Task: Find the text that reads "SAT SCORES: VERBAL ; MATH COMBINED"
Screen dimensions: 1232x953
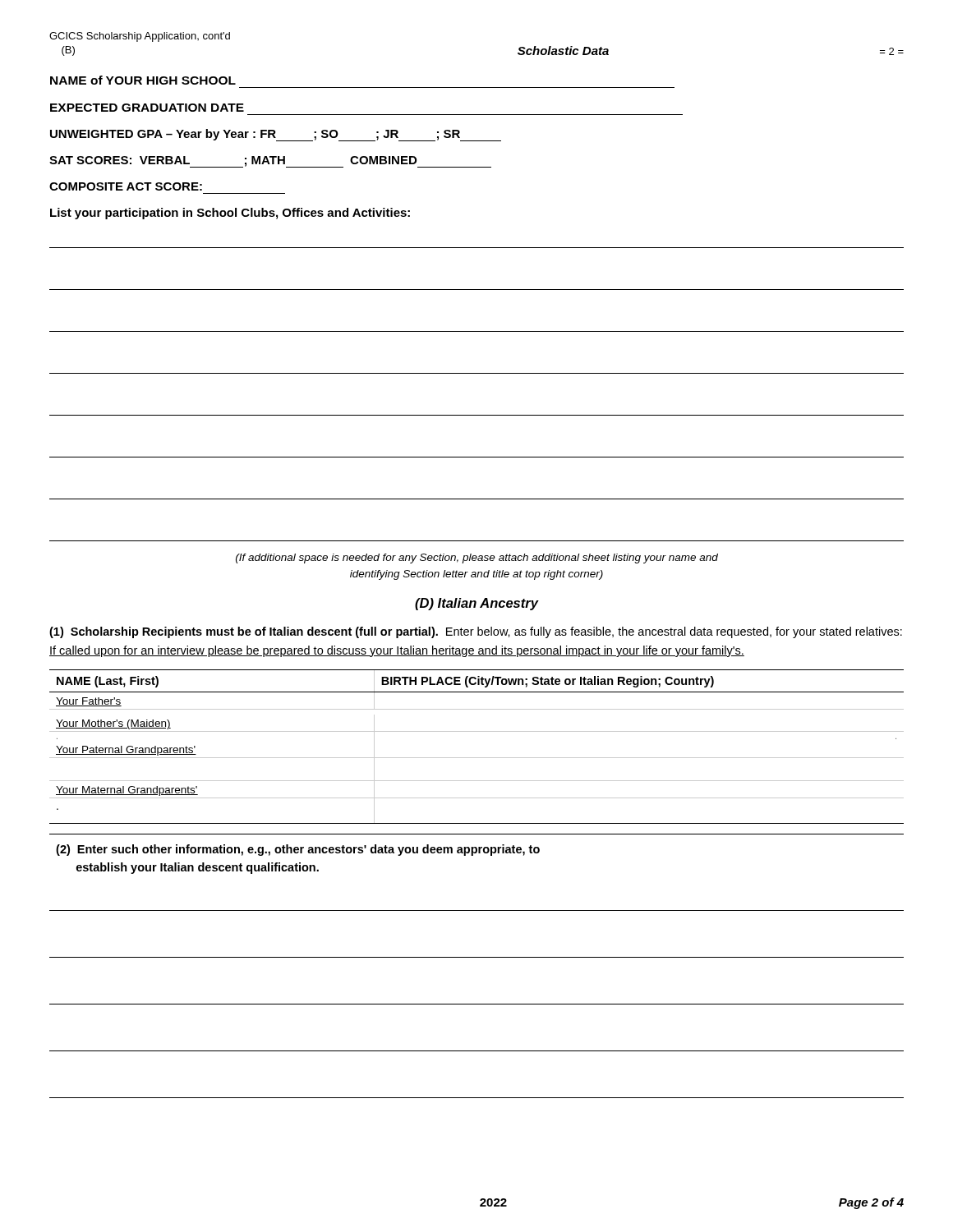Action: coord(270,160)
